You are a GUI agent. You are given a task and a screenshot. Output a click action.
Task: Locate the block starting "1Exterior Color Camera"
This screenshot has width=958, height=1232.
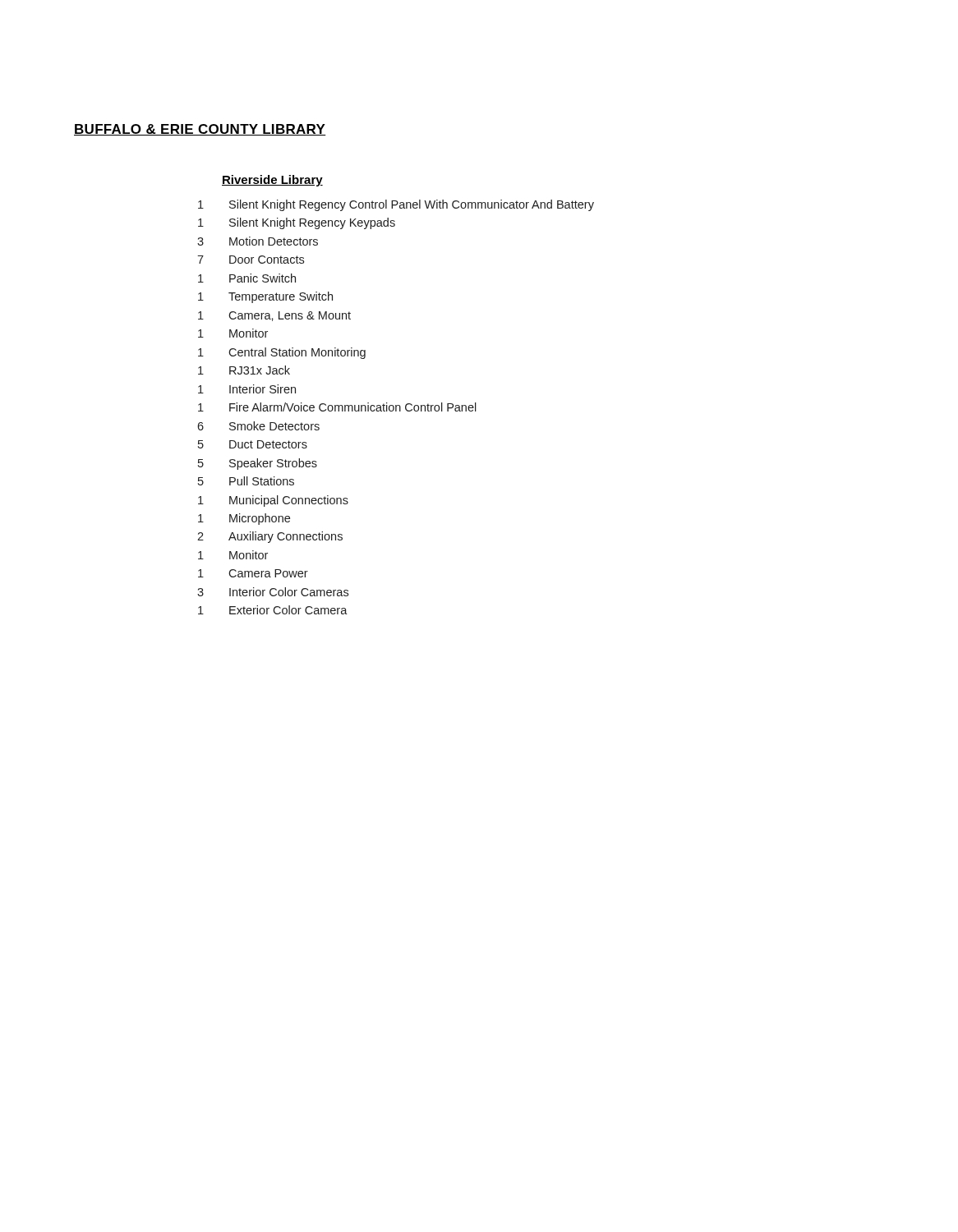click(x=273, y=610)
